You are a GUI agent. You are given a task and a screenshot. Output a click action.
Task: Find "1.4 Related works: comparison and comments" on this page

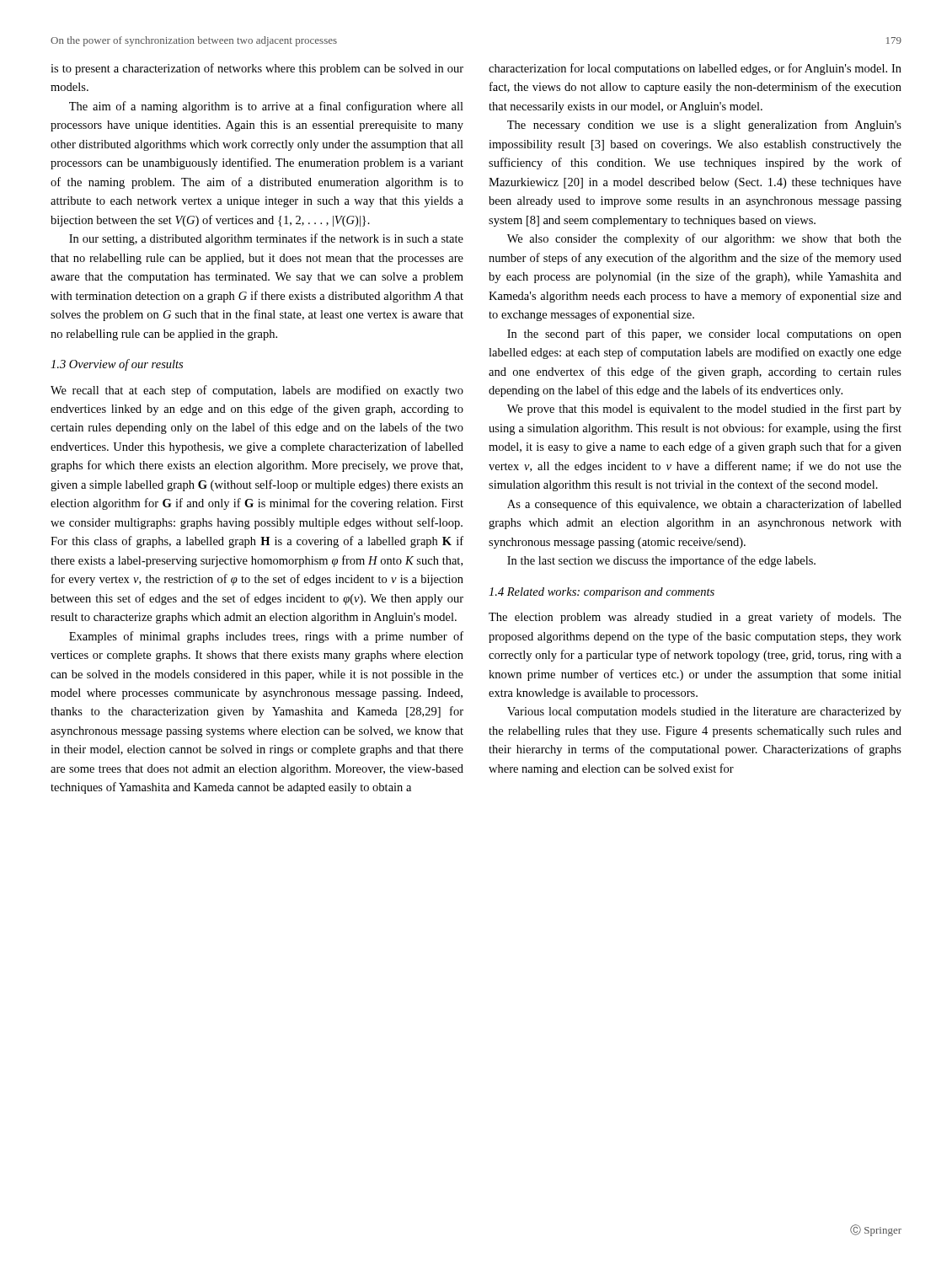click(602, 591)
